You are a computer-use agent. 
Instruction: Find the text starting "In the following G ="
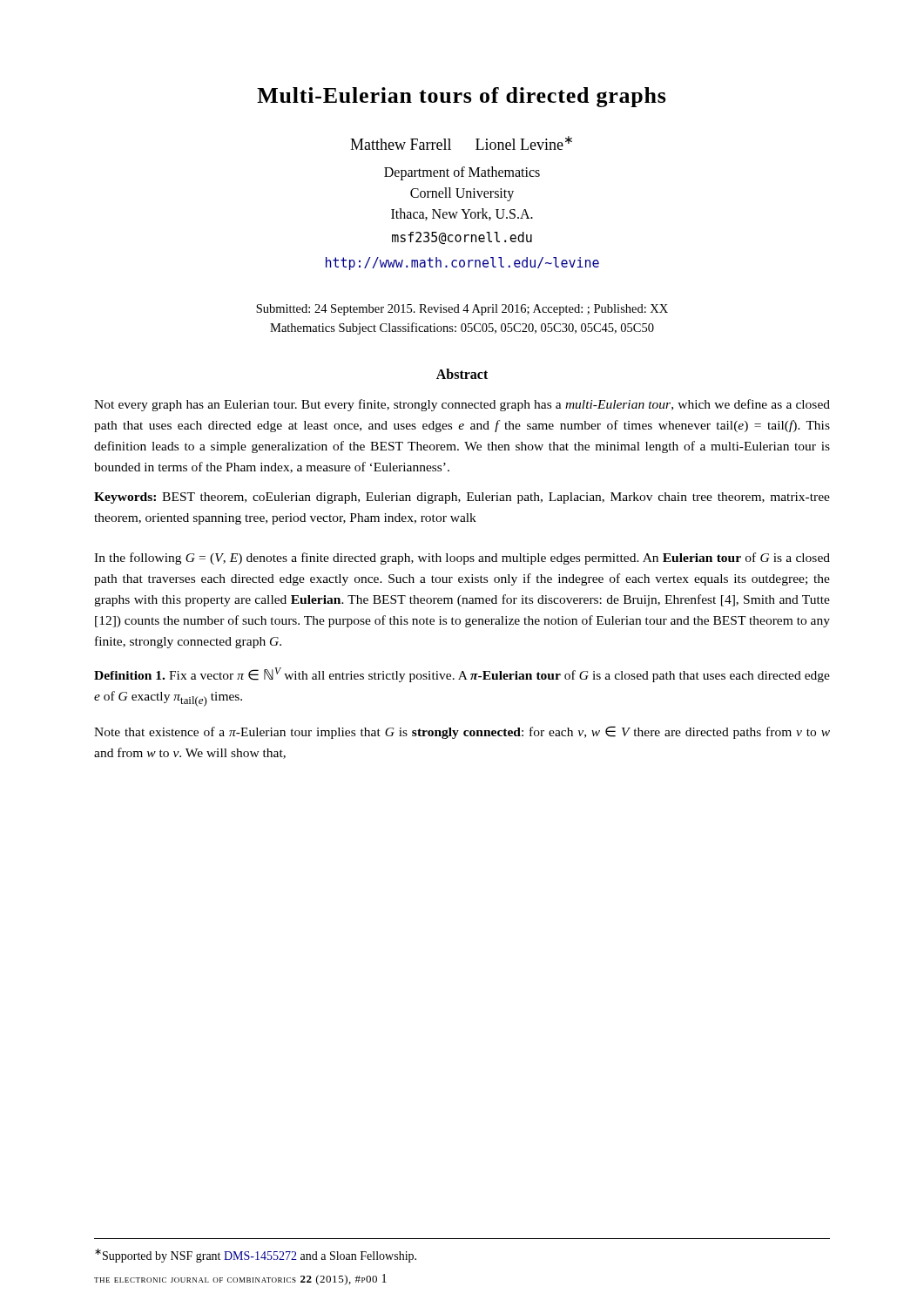point(462,599)
